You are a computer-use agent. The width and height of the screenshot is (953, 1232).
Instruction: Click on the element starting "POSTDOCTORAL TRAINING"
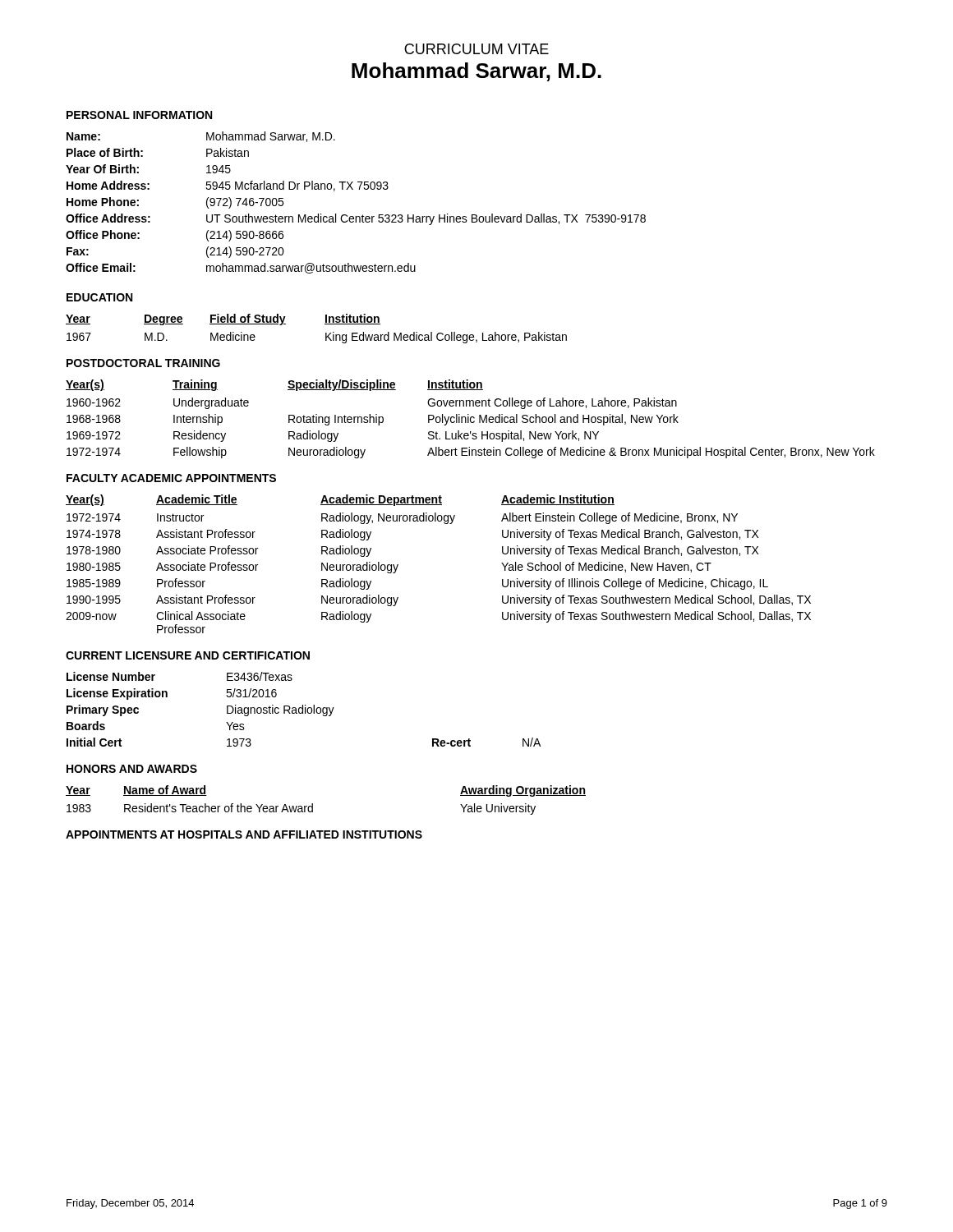143,363
